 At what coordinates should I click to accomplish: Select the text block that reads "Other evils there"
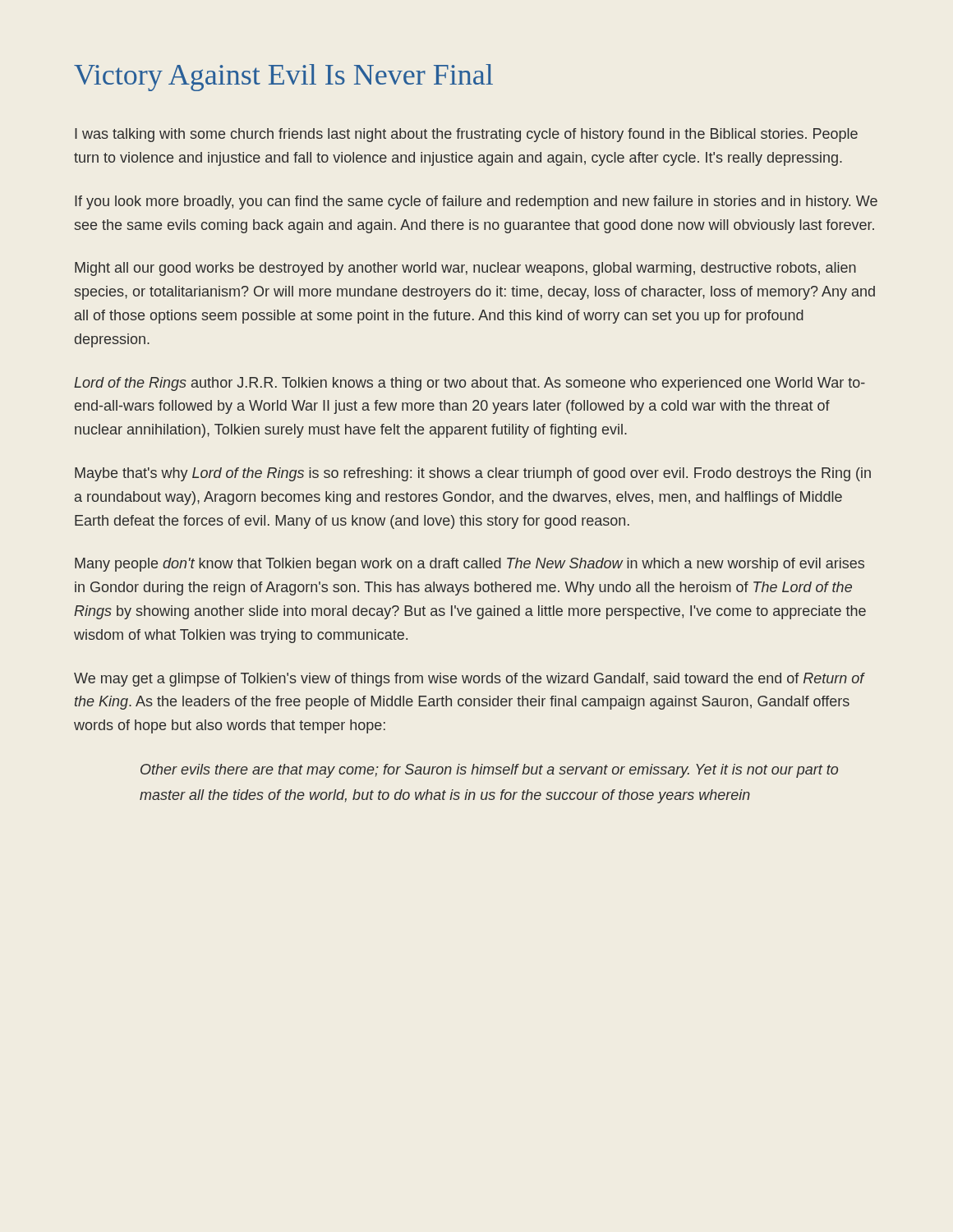tap(489, 782)
